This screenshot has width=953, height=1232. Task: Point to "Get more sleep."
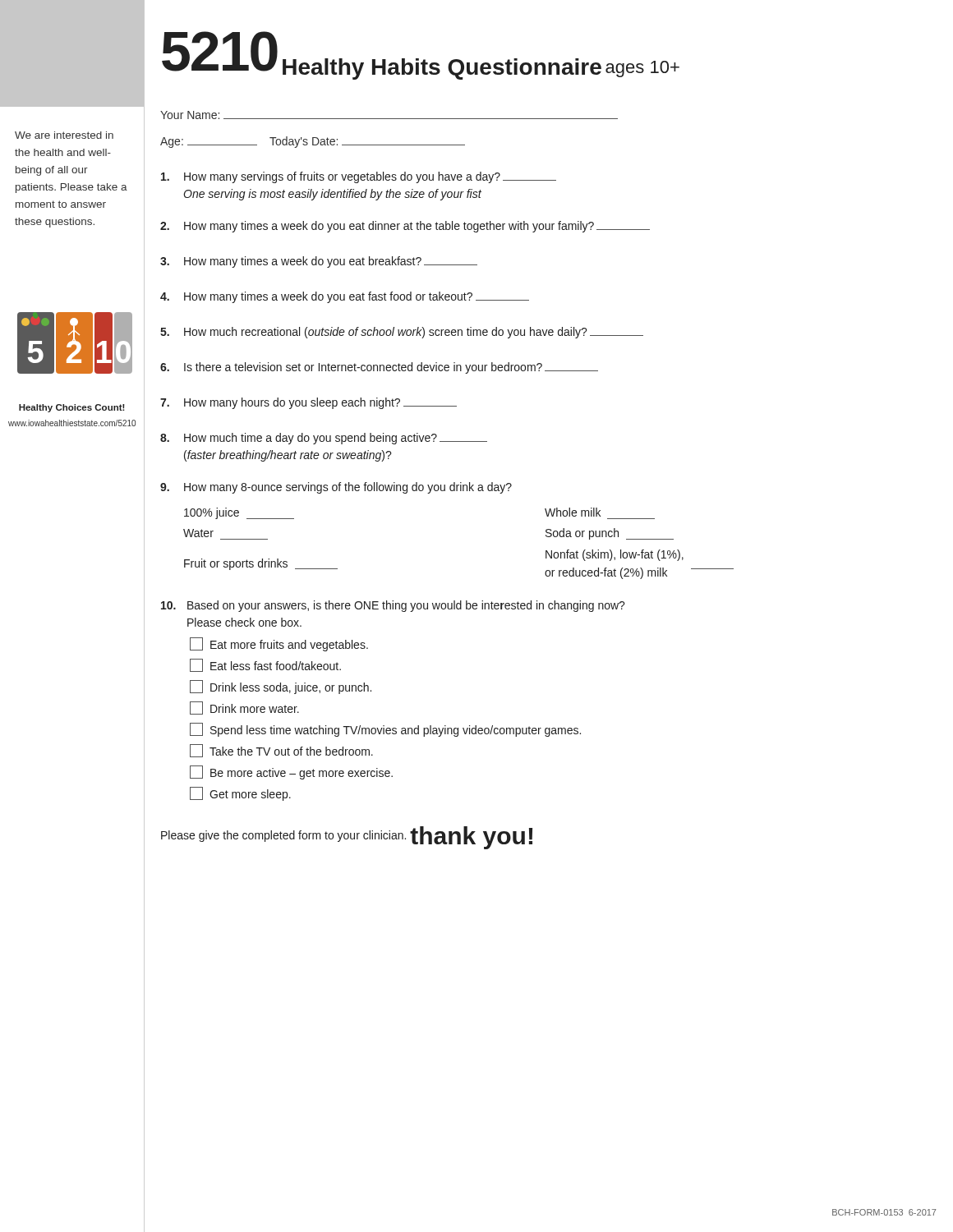(x=241, y=794)
